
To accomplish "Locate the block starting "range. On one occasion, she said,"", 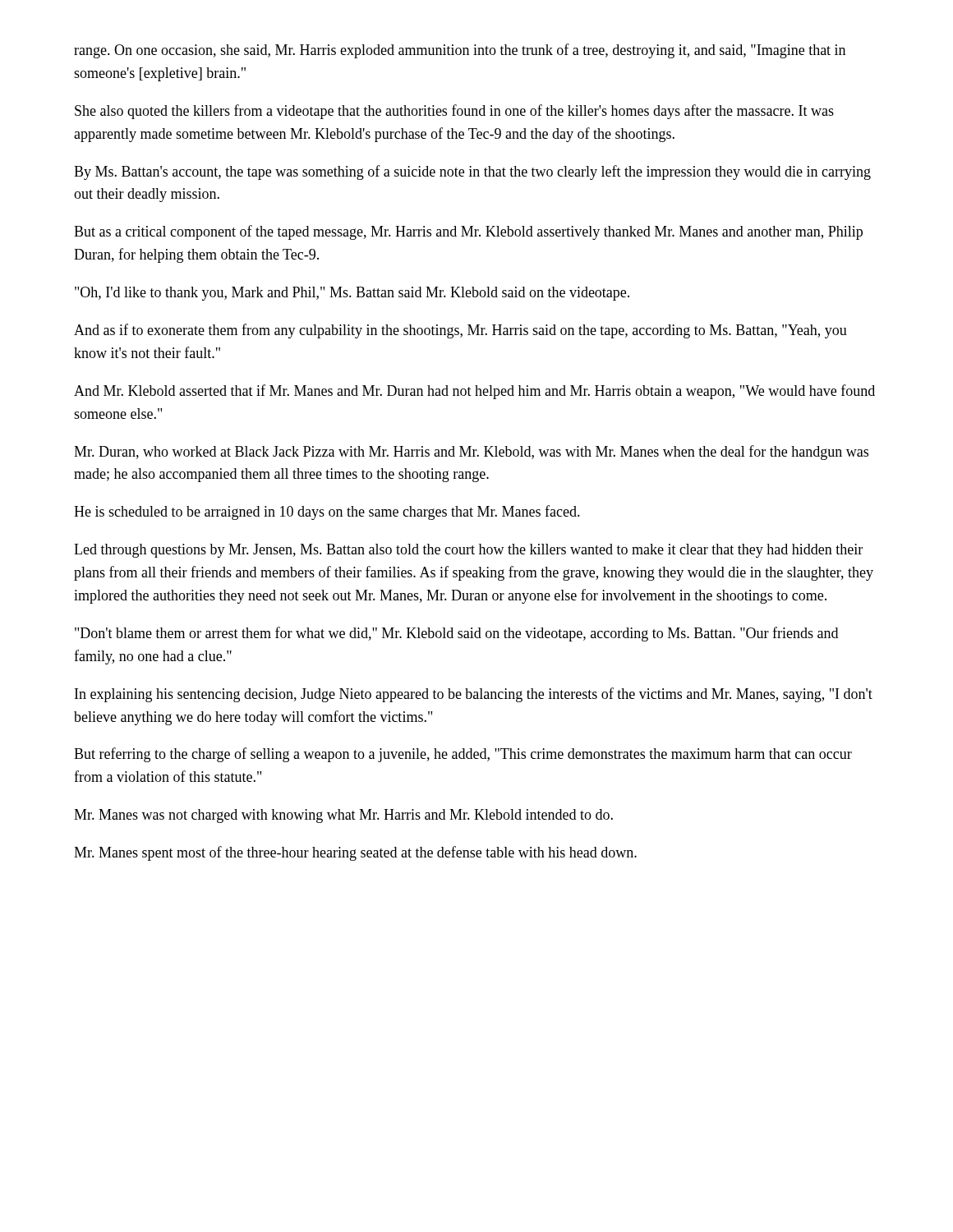I will [x=460, y=62].
